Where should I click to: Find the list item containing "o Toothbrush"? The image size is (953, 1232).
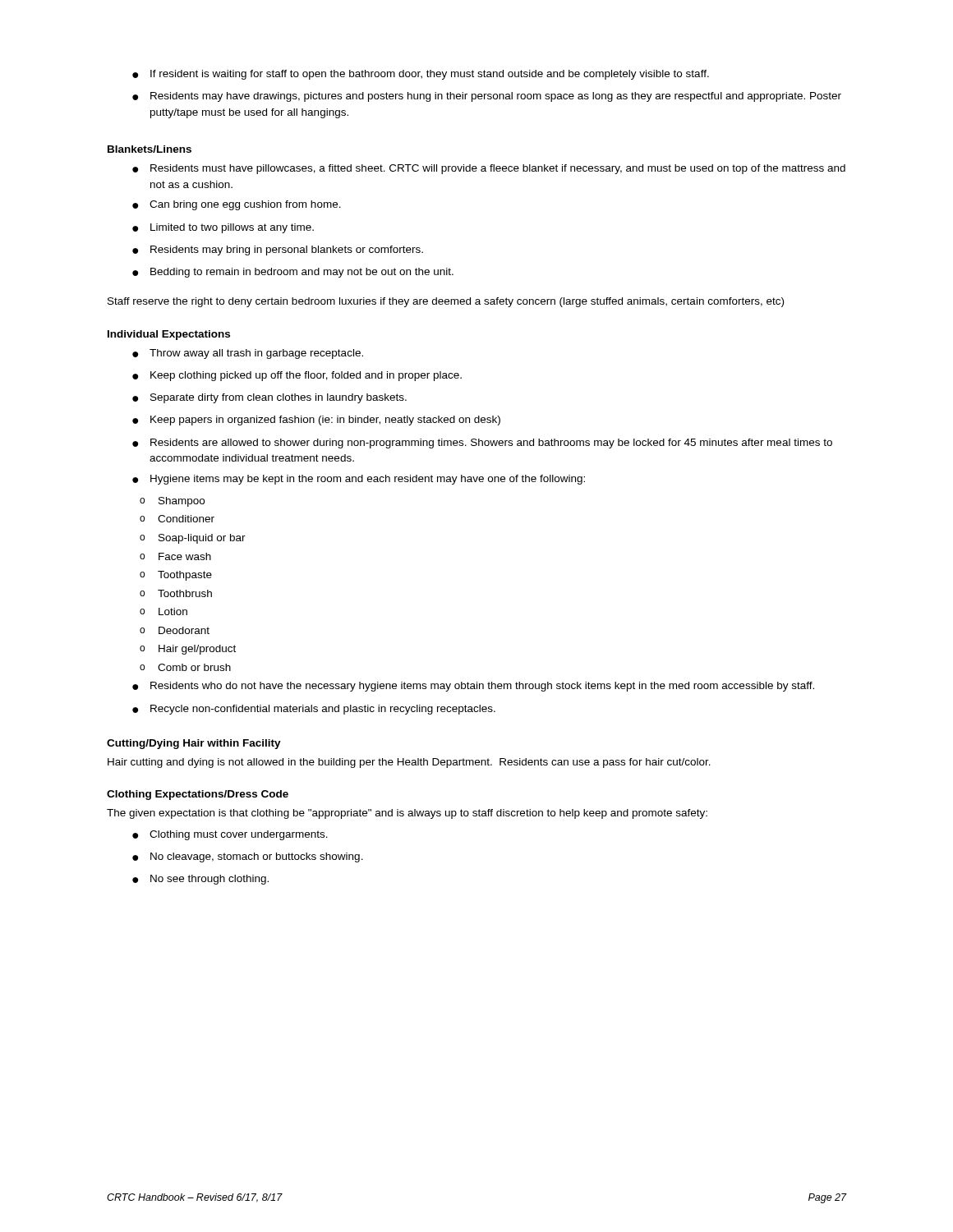[176, 593]
